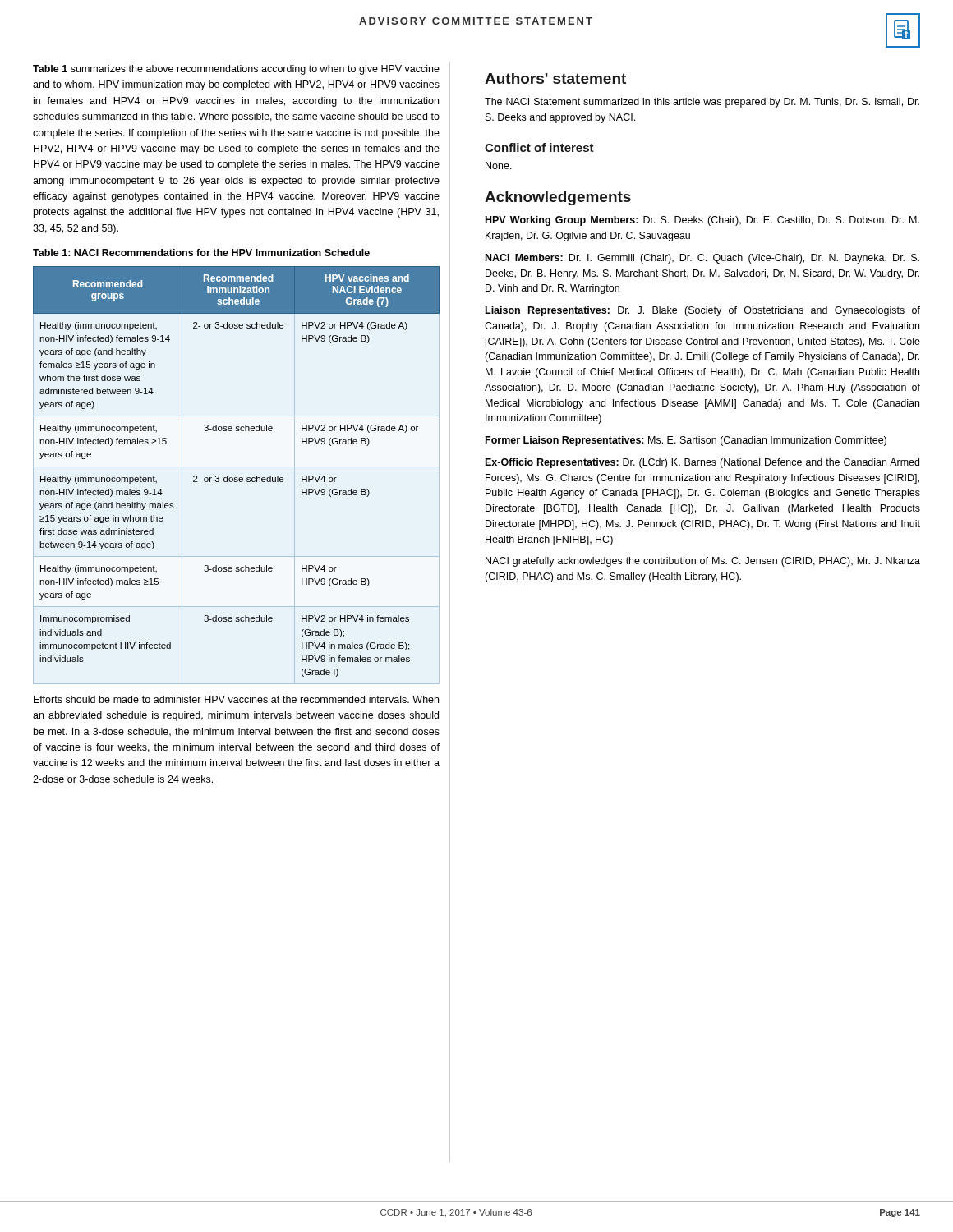Screen dimensions: 1232x953
Task: Navigate to the block starting "The NACI Statement summarized in this"
Action: 702,110
